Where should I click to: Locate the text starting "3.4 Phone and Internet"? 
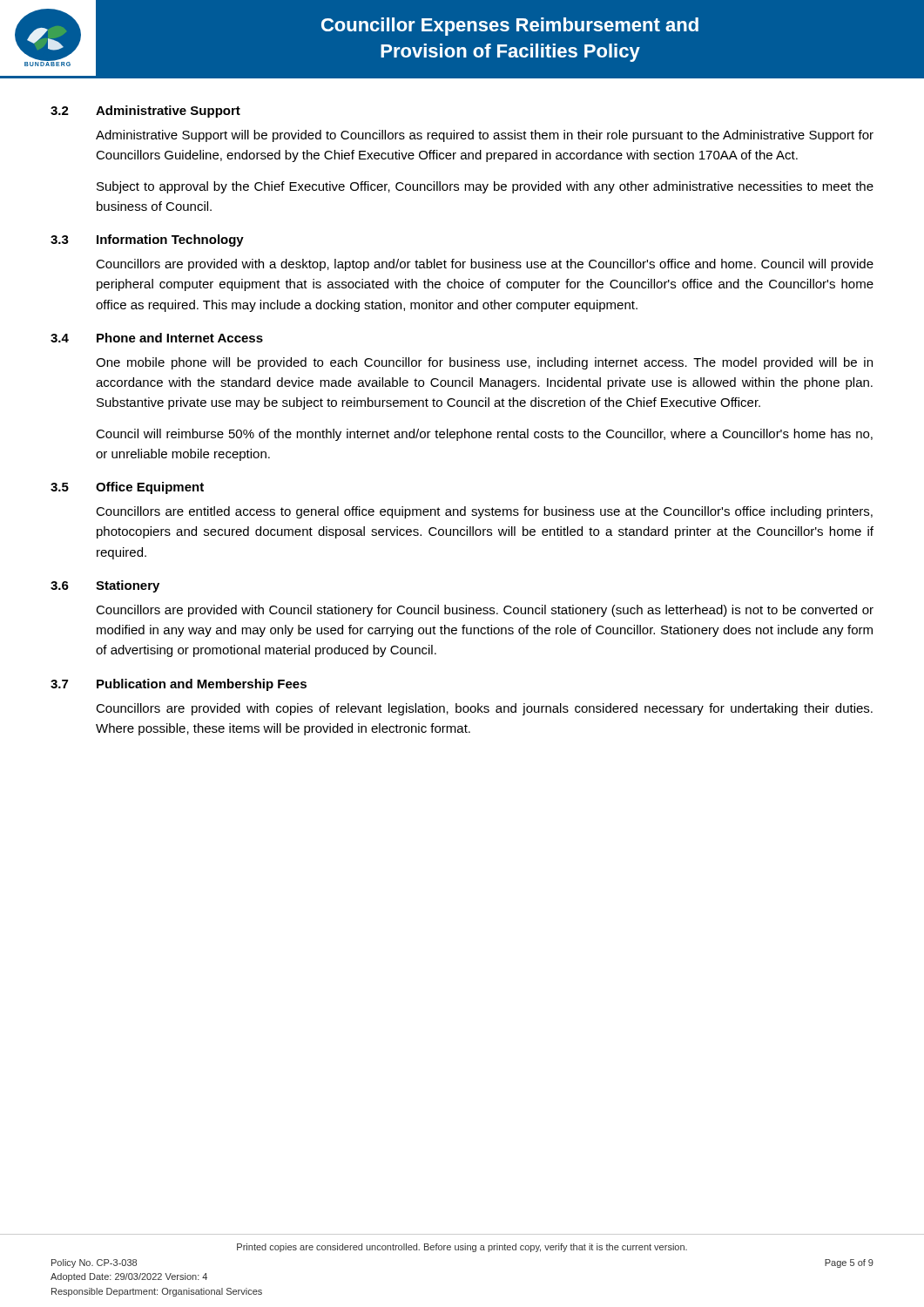pyautogui.click(x=157, y=337)
